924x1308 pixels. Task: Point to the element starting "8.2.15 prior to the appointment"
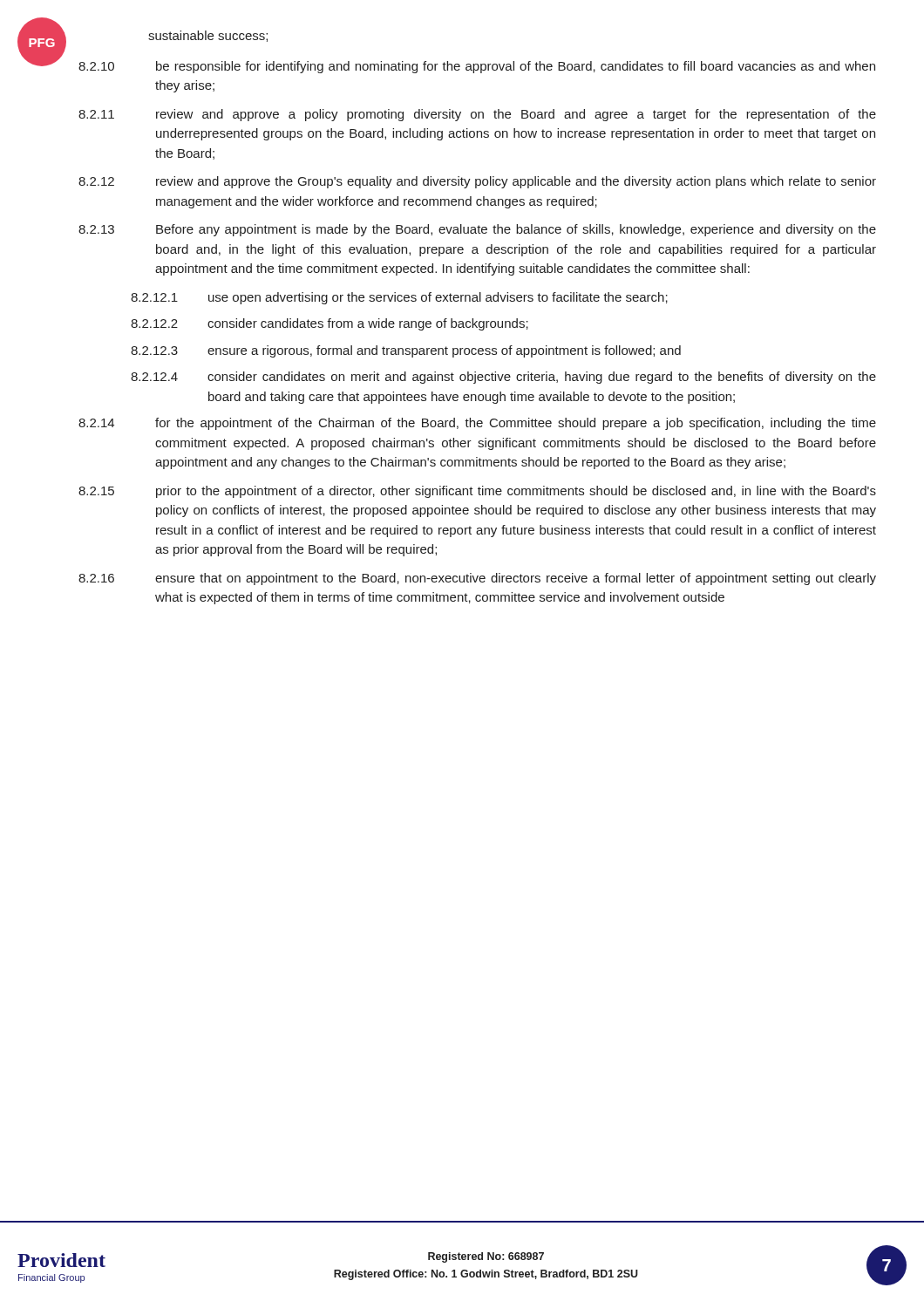click(x=477, y=520)
